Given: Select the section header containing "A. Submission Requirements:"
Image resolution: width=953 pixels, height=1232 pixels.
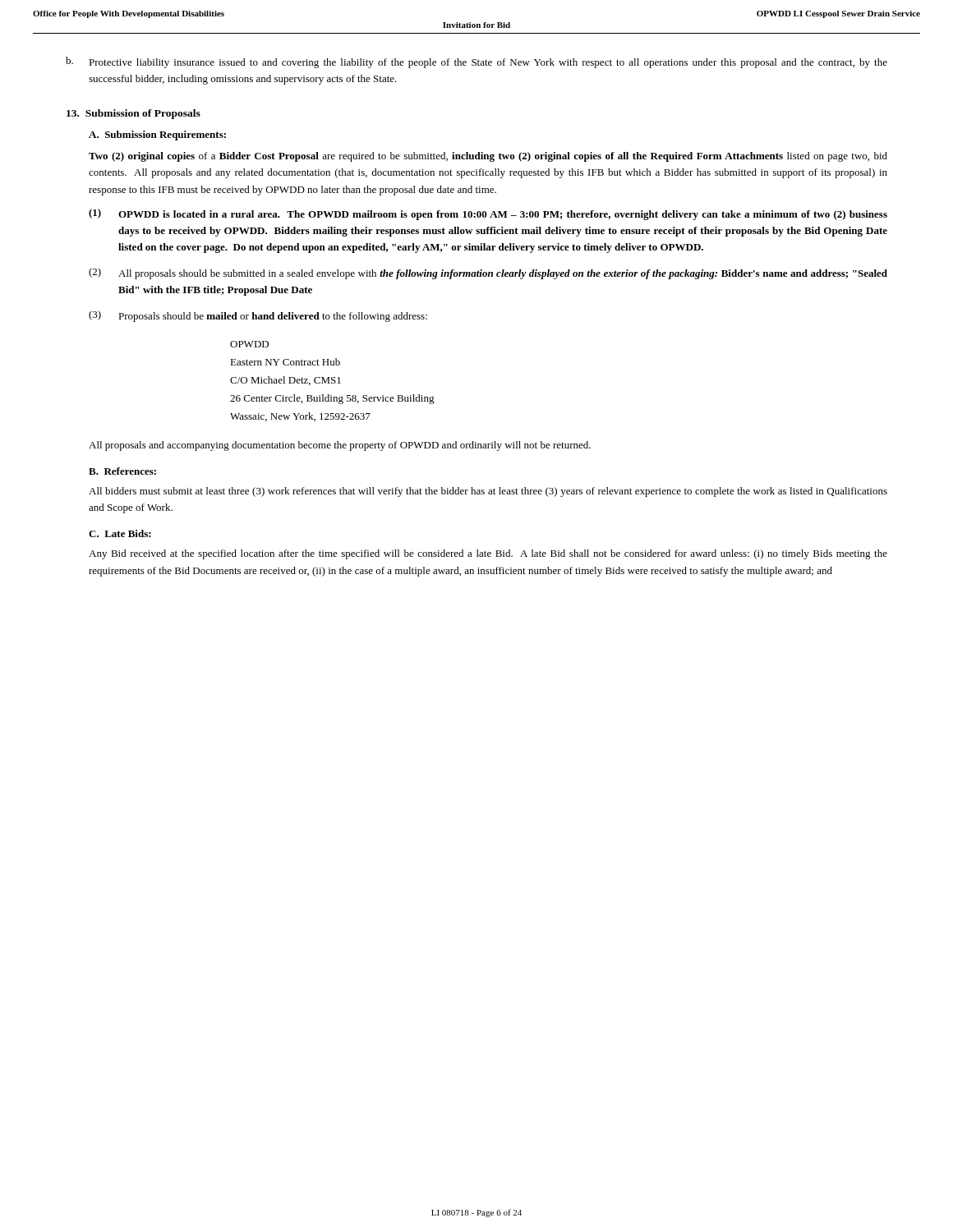Looking at the screenshot, I should pos(158,135).
